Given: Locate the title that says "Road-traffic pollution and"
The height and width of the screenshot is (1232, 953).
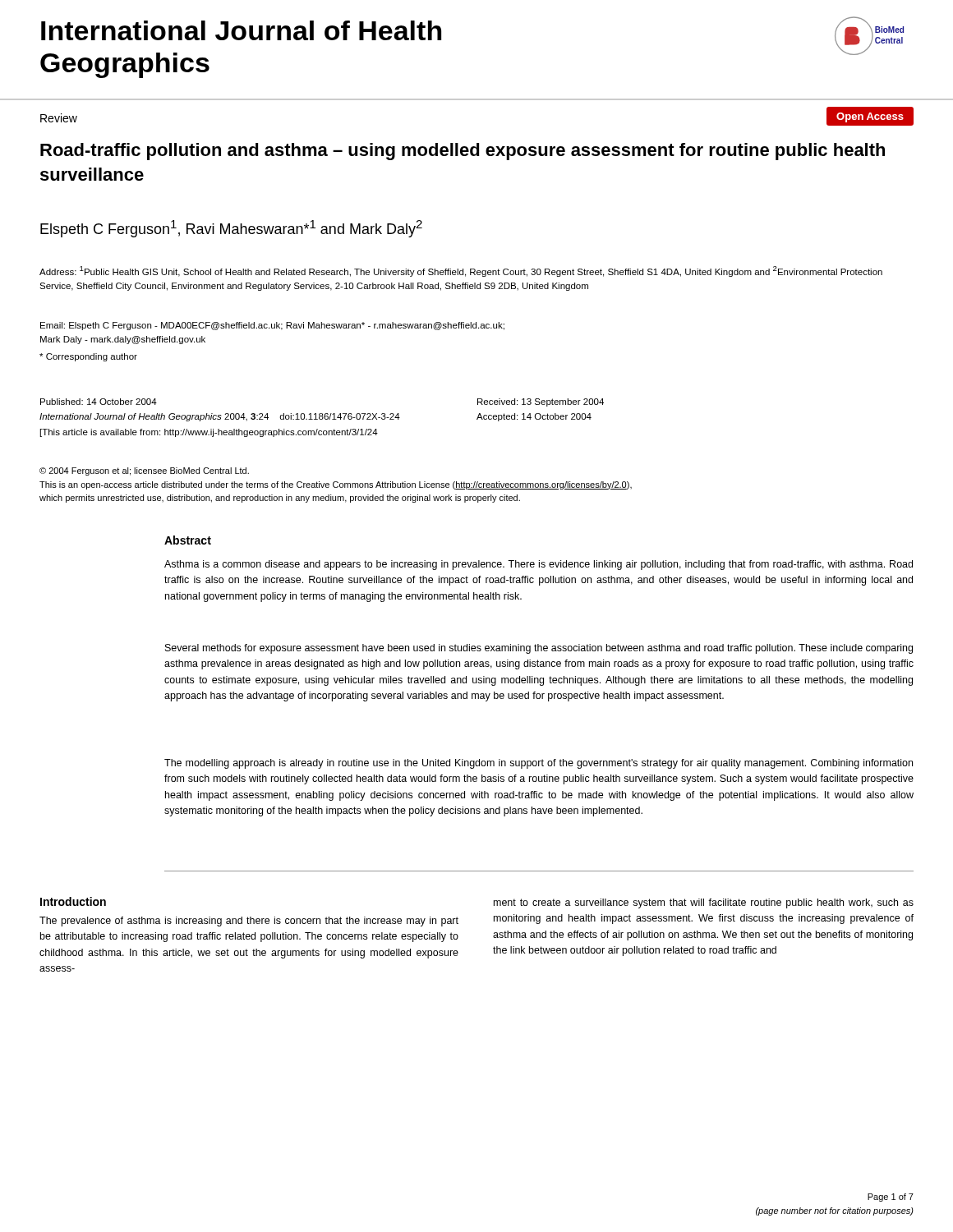Looking at the screenshot, I should pyautogui.click(x=463, y=162).
